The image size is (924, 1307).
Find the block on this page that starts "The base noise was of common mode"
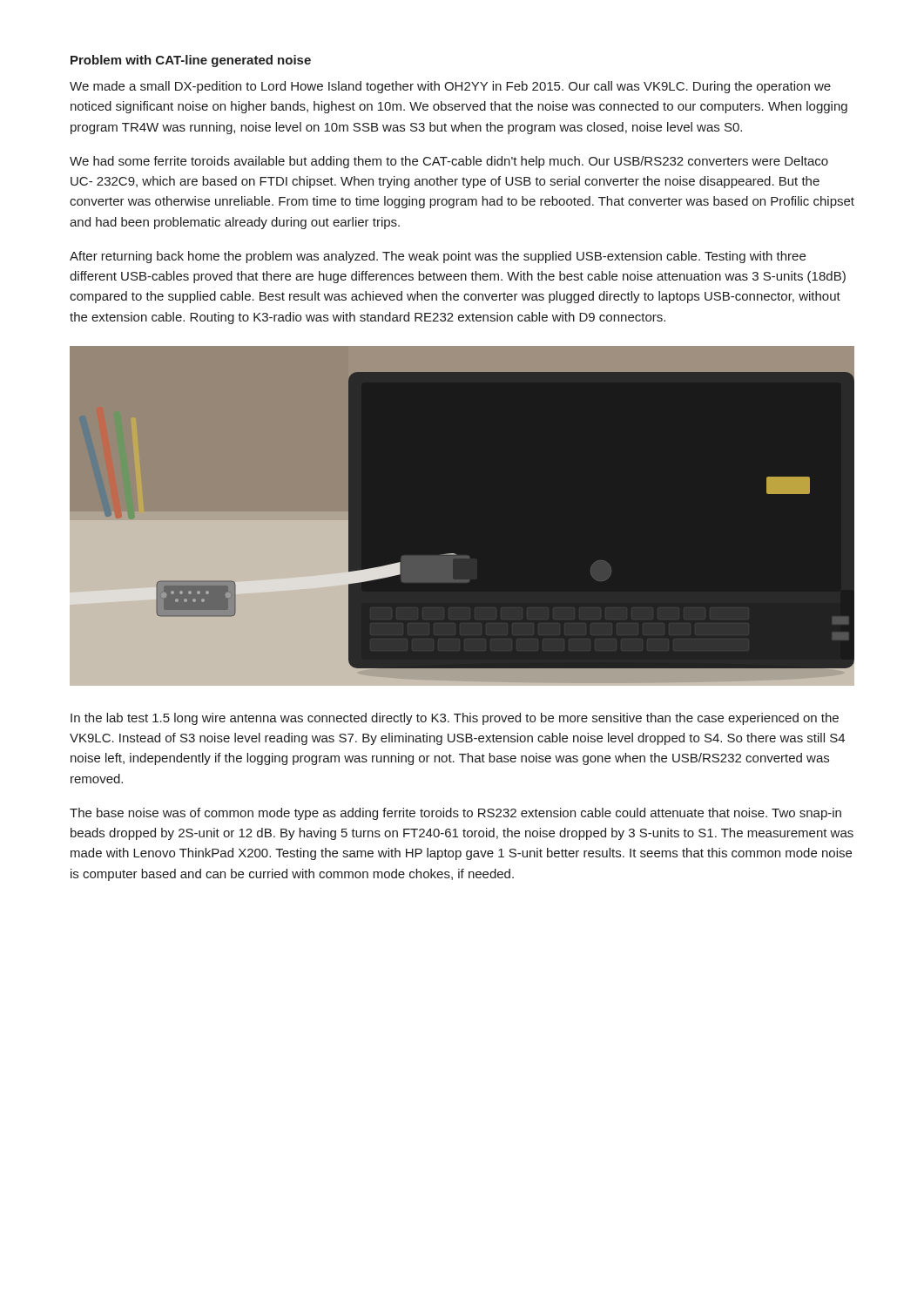[462, 843]
